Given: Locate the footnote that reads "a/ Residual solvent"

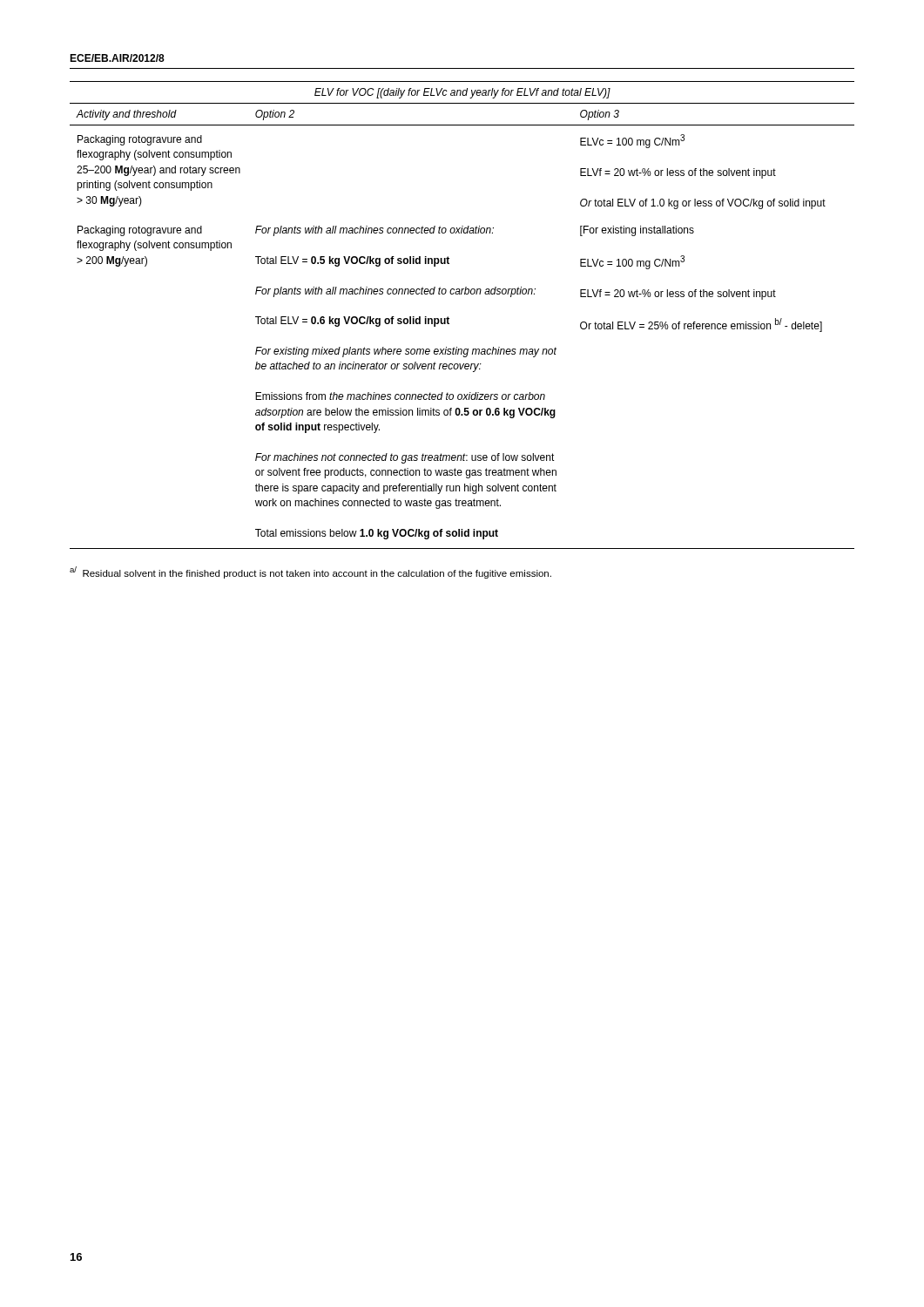Looking at the screenshot, I should (x=311, y=572).
